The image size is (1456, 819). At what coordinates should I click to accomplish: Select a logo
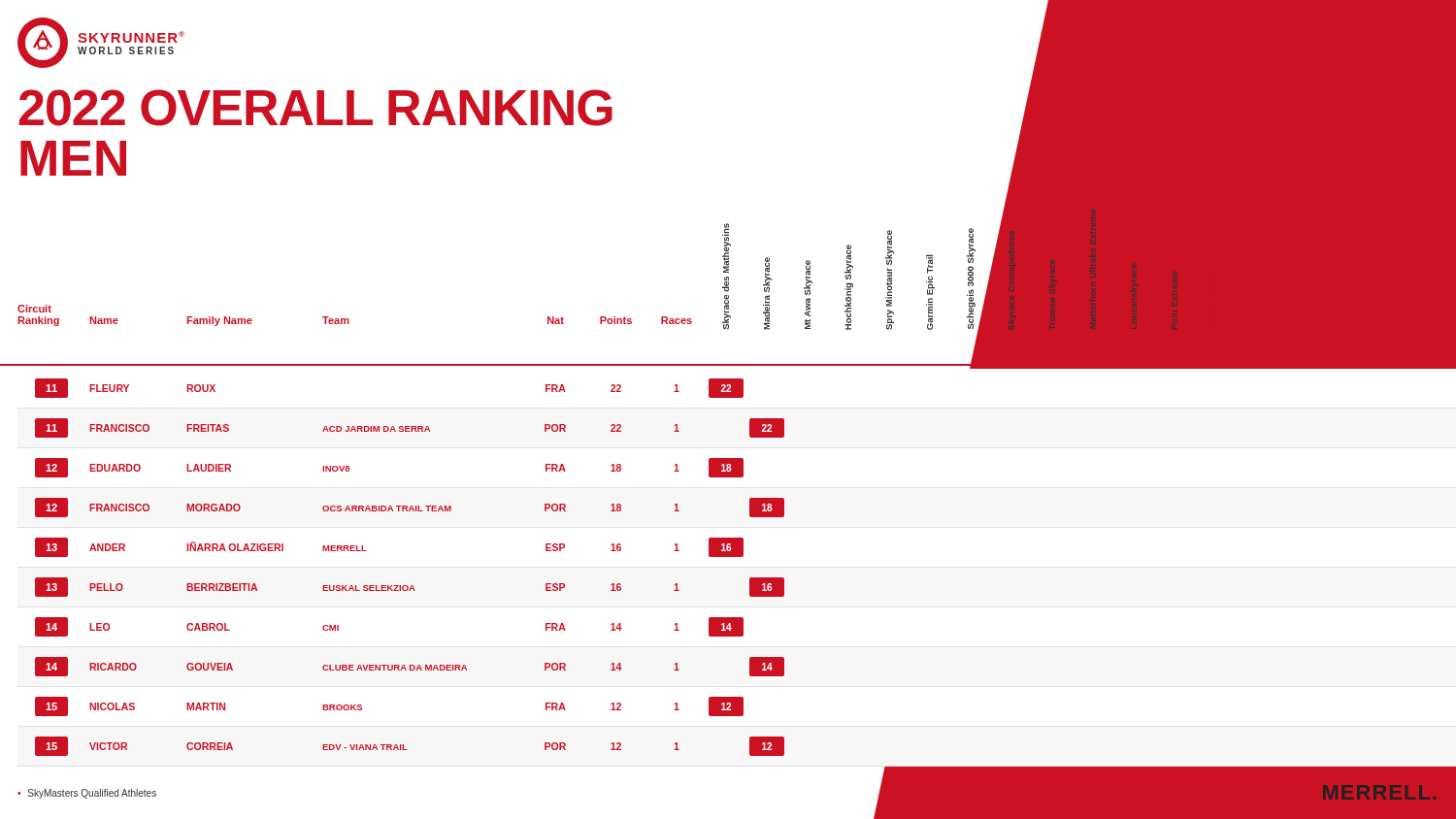point(1380,793)
